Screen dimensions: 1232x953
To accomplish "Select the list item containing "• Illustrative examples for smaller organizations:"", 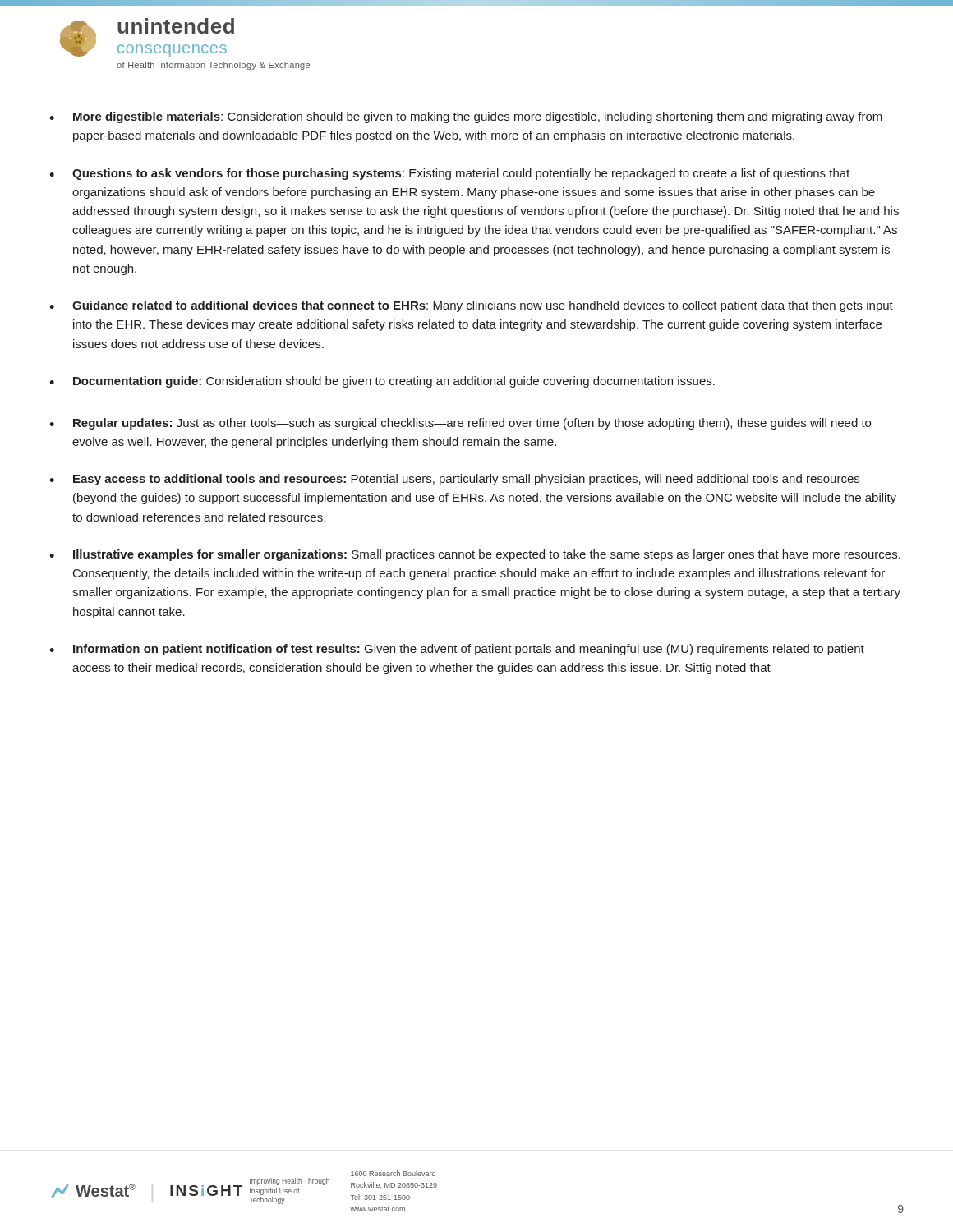I will click(x=476, y=583).
